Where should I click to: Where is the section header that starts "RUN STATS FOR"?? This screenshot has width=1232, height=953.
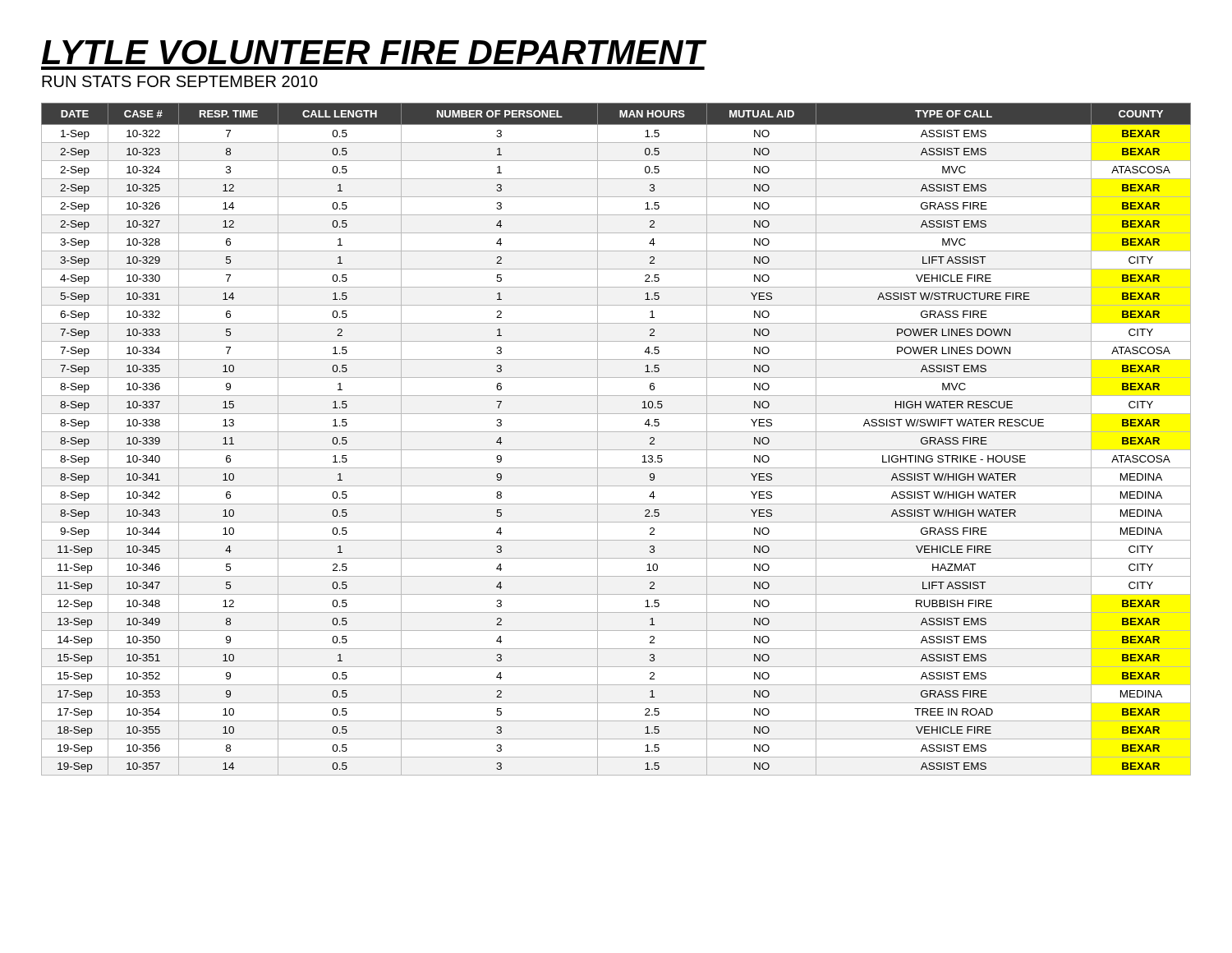pyautogui.click(x=180, y=81)
